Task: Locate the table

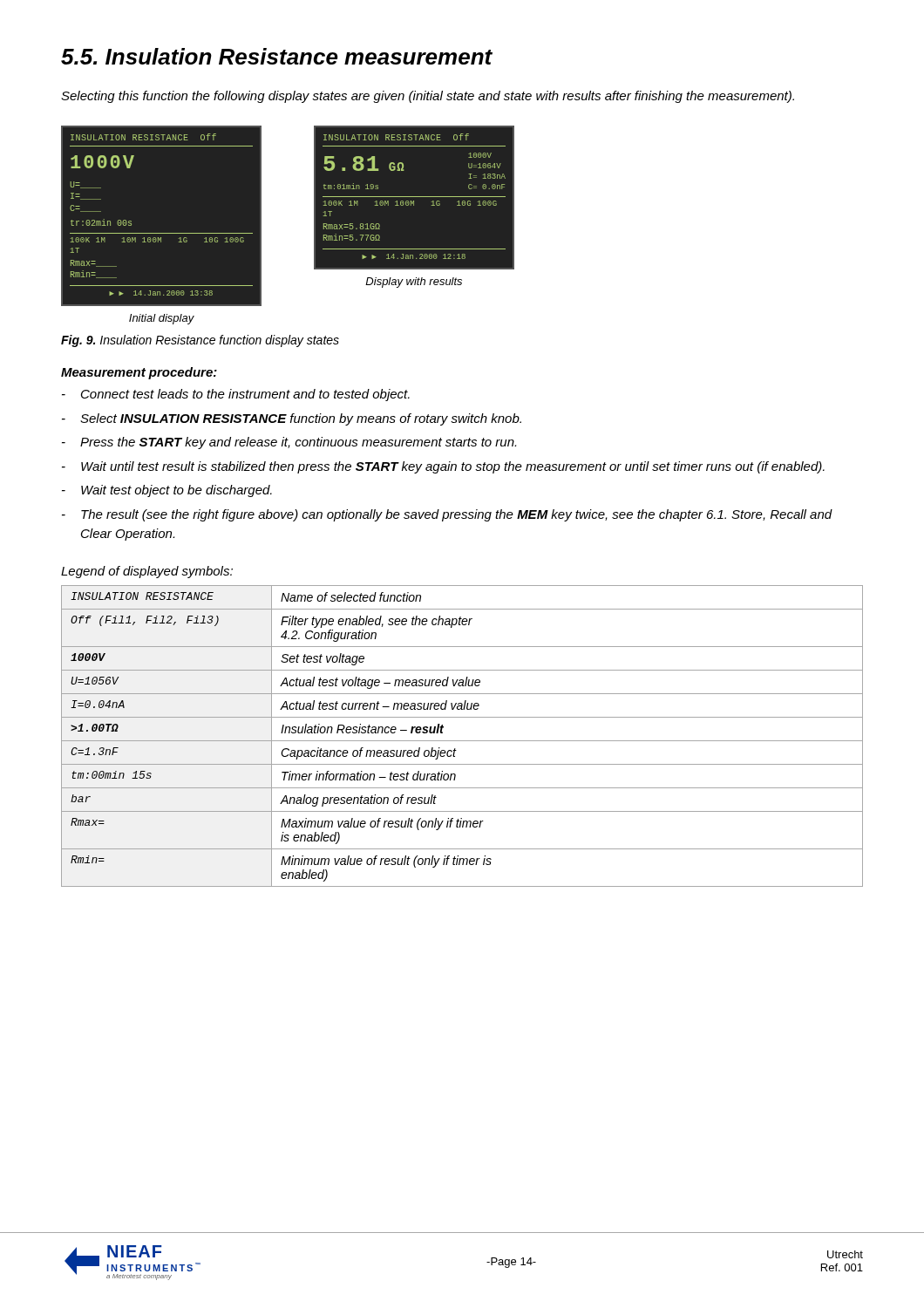Action: (x=462, y=736)
